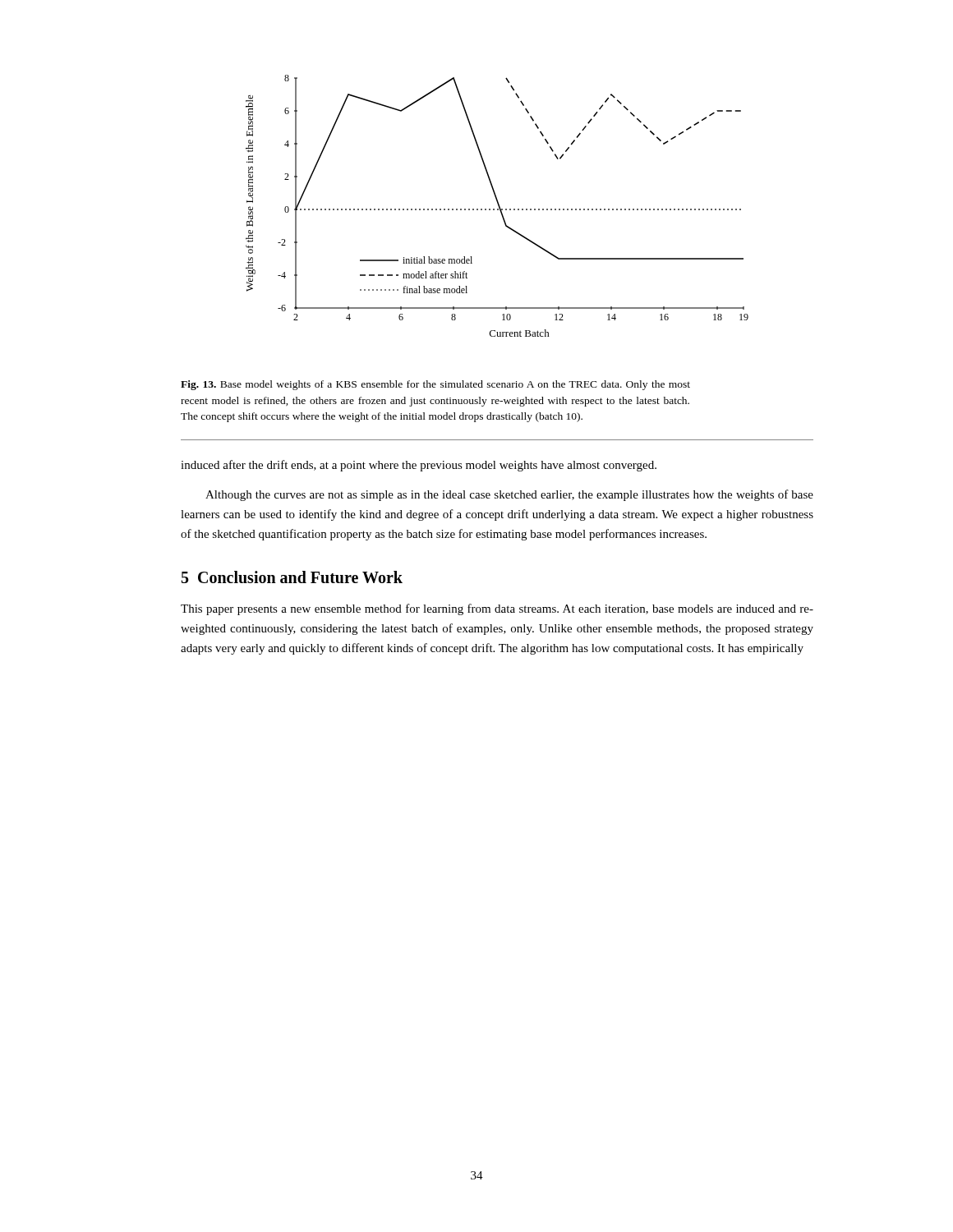Click on the region starting "This paper presents"
Viewport: 953px width, 1232px height.
(497, 628)
